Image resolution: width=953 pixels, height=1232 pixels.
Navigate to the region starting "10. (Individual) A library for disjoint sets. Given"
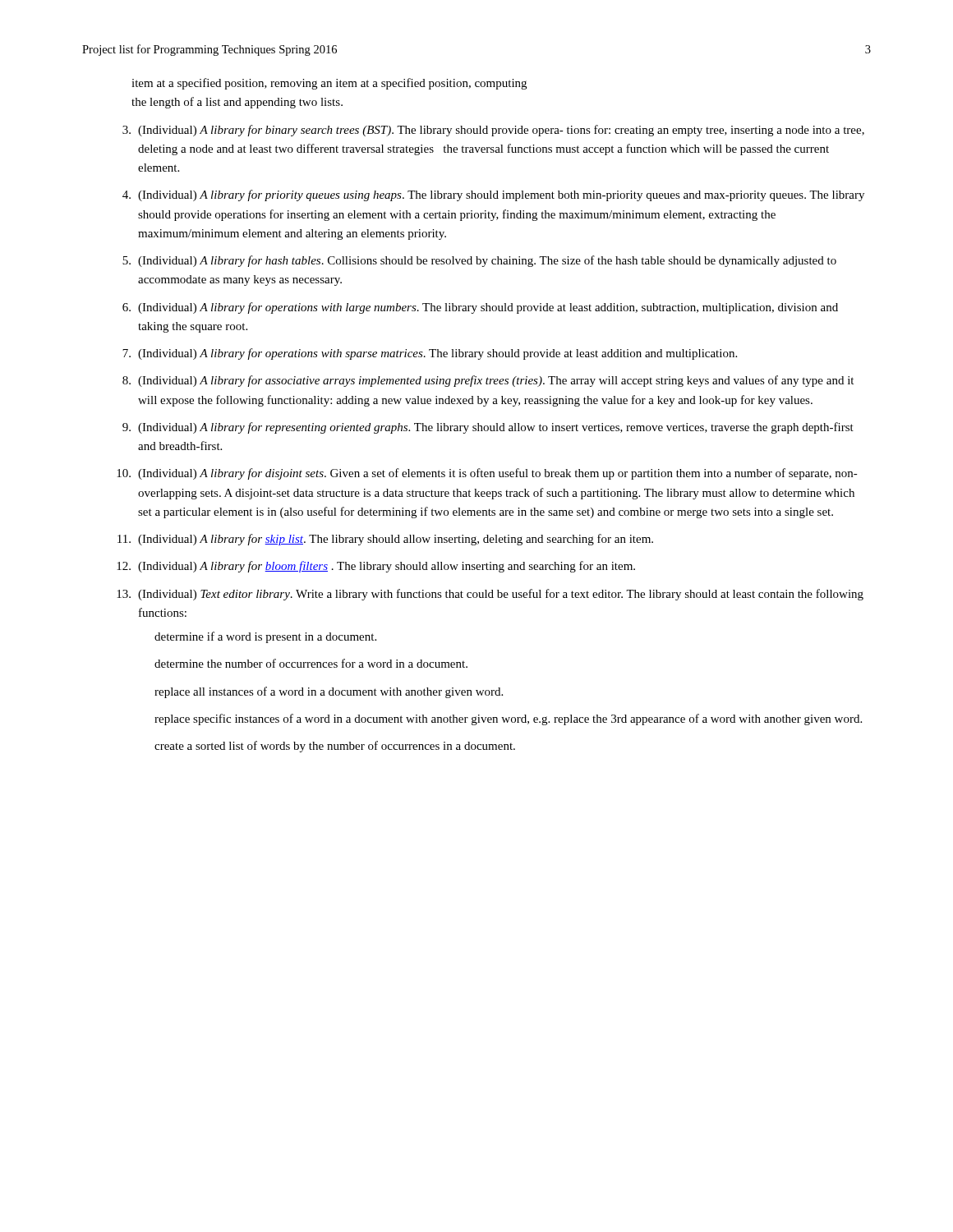tap(476, 493)
